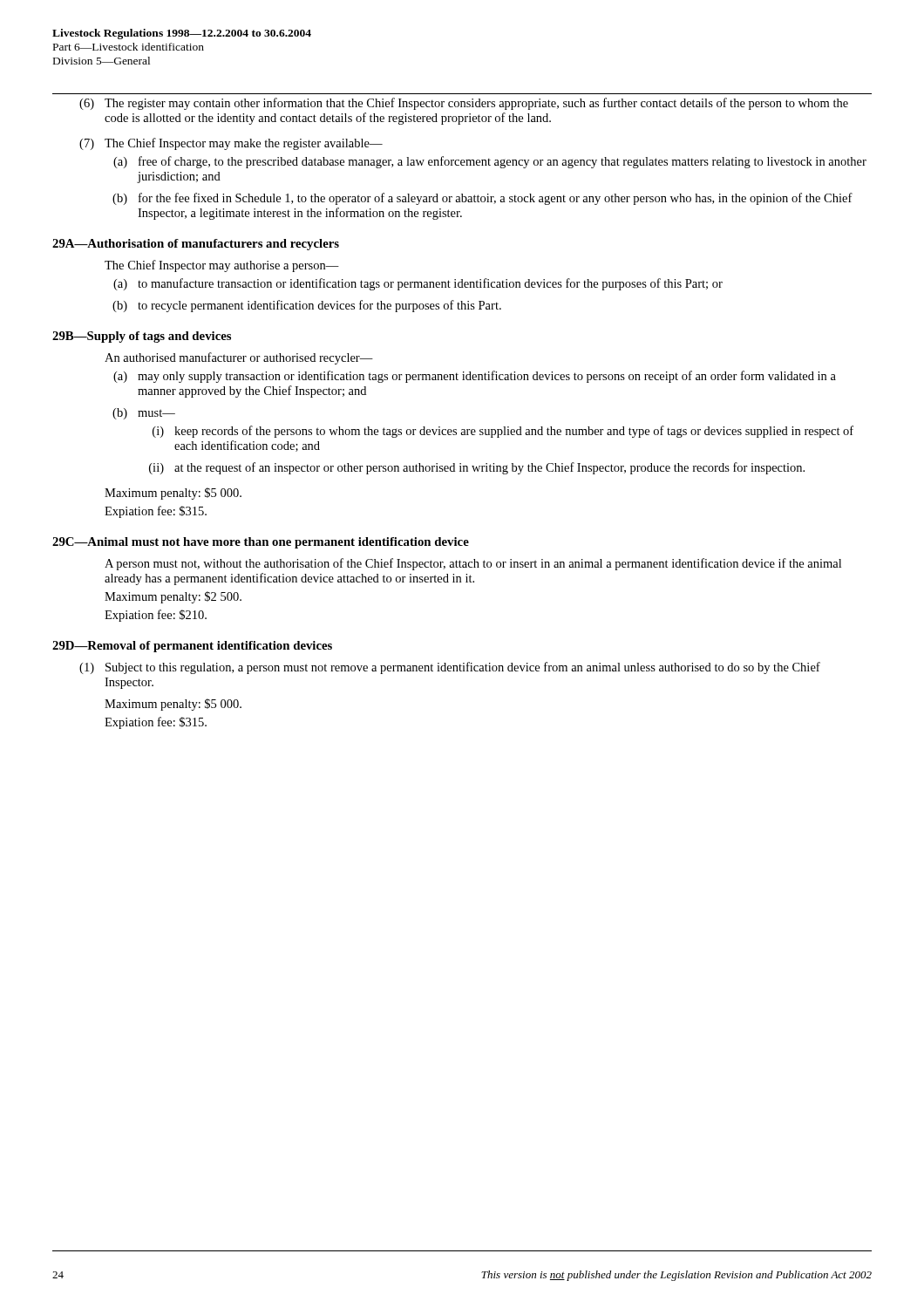
Task: Click on the list item that says "(b) for the fee fixed in"
Action: click(x=483, y=206)
